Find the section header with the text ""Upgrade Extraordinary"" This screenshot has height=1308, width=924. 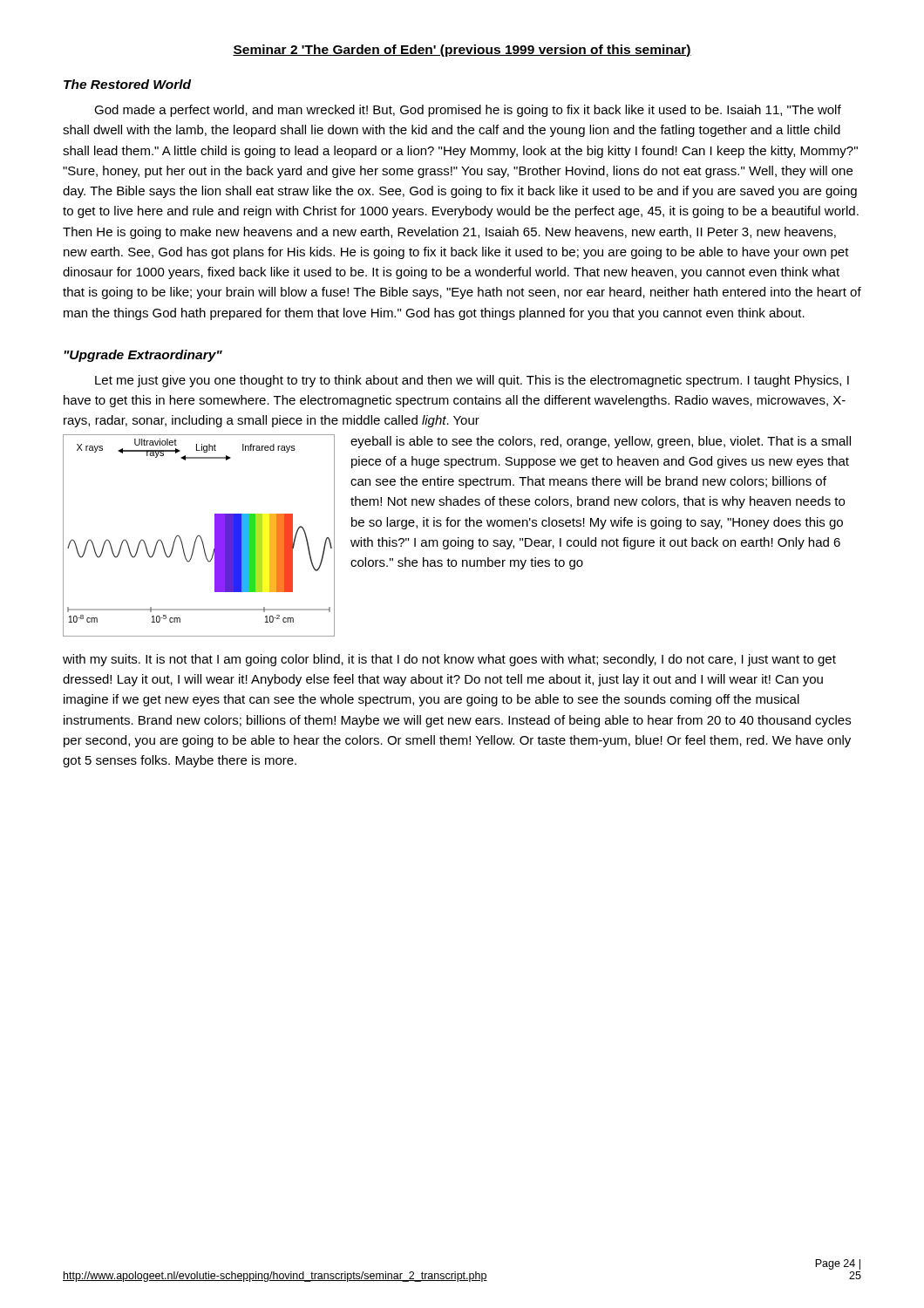(x=142, y=354)
